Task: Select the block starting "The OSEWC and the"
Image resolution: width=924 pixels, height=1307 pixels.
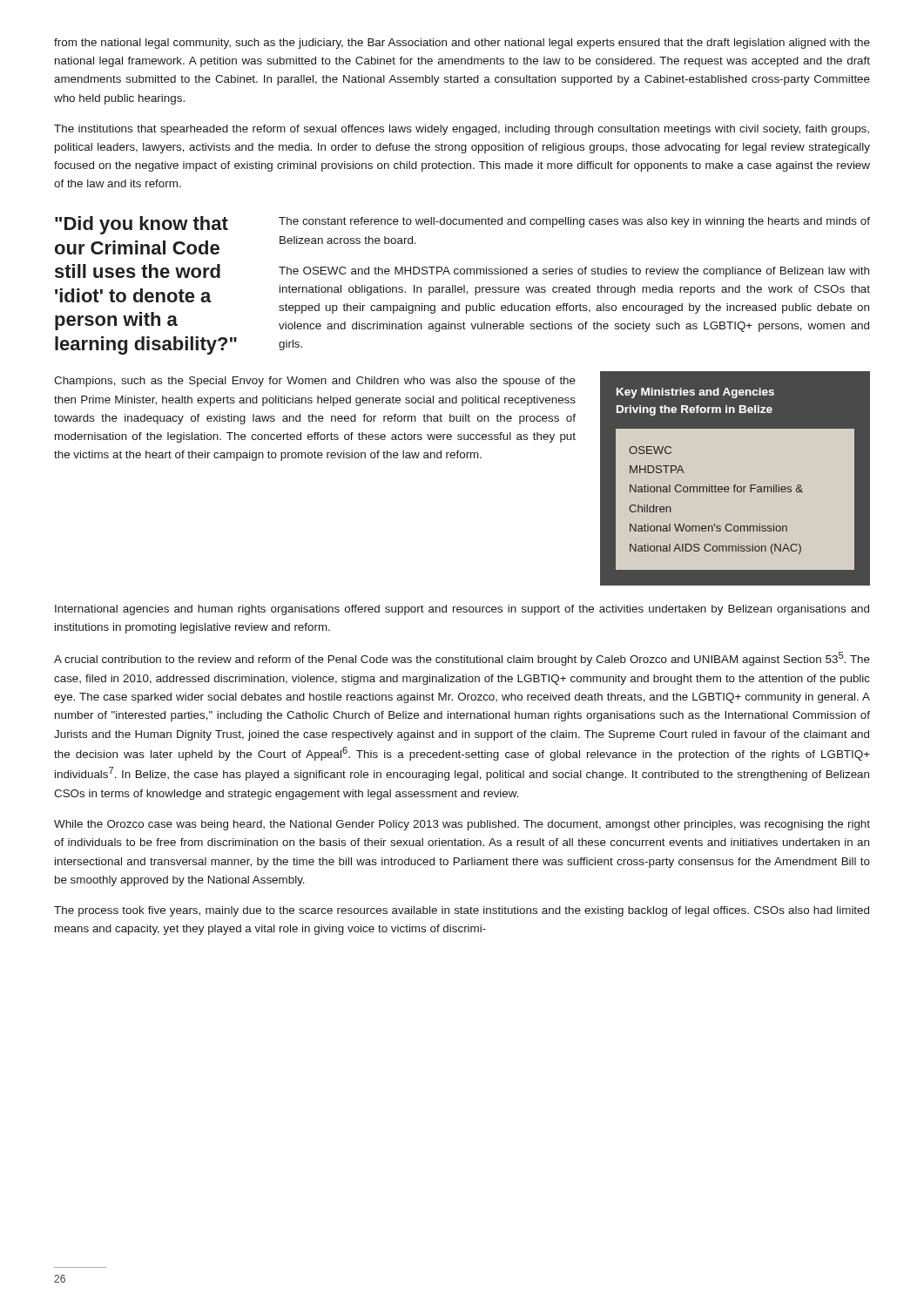Action: (574, 307)
